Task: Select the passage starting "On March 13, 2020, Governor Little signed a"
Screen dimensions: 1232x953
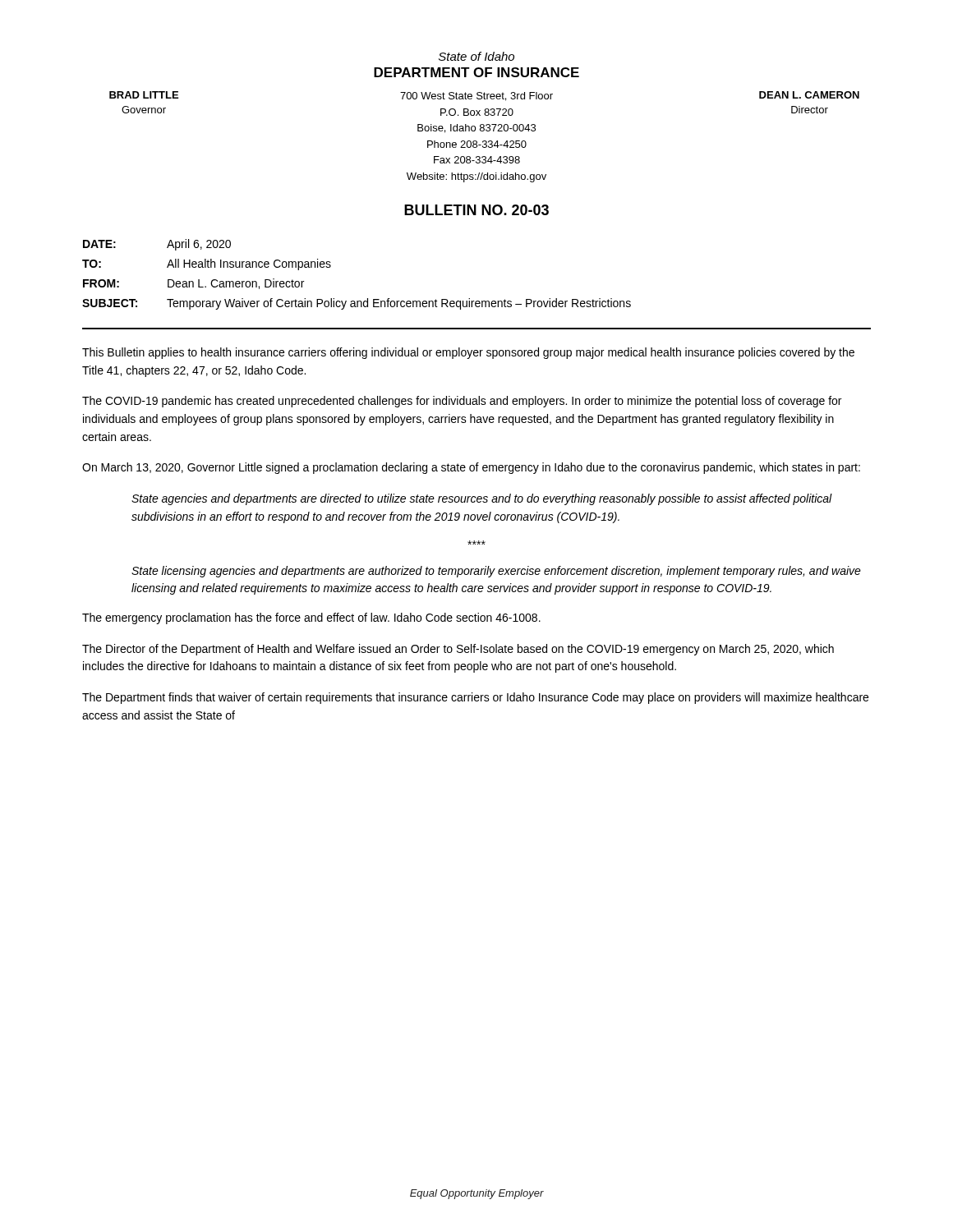Action: pos(476,468)
